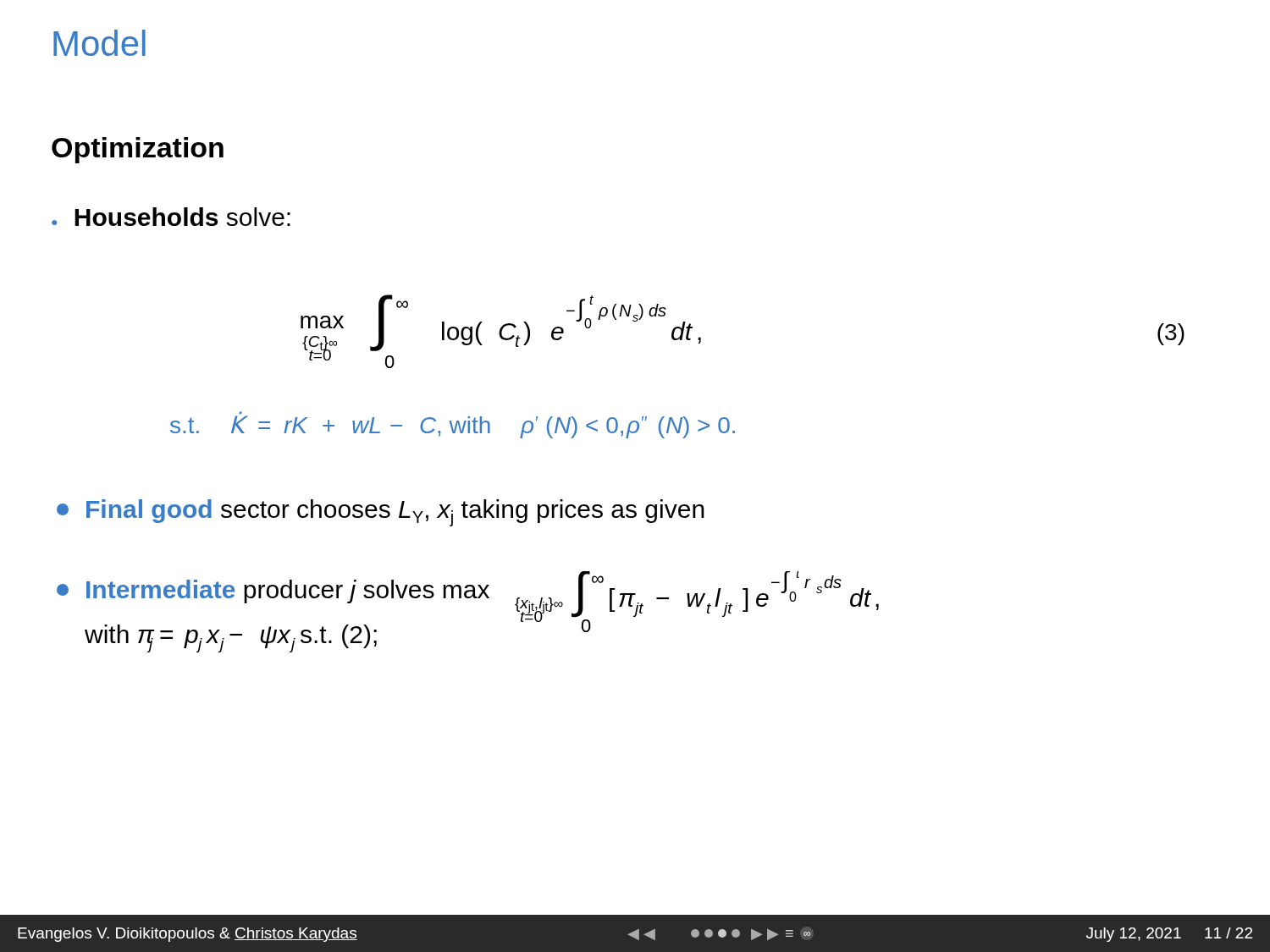This screenshot has height=952, width=1270.
Task: Click the section header
Action: 138,147
